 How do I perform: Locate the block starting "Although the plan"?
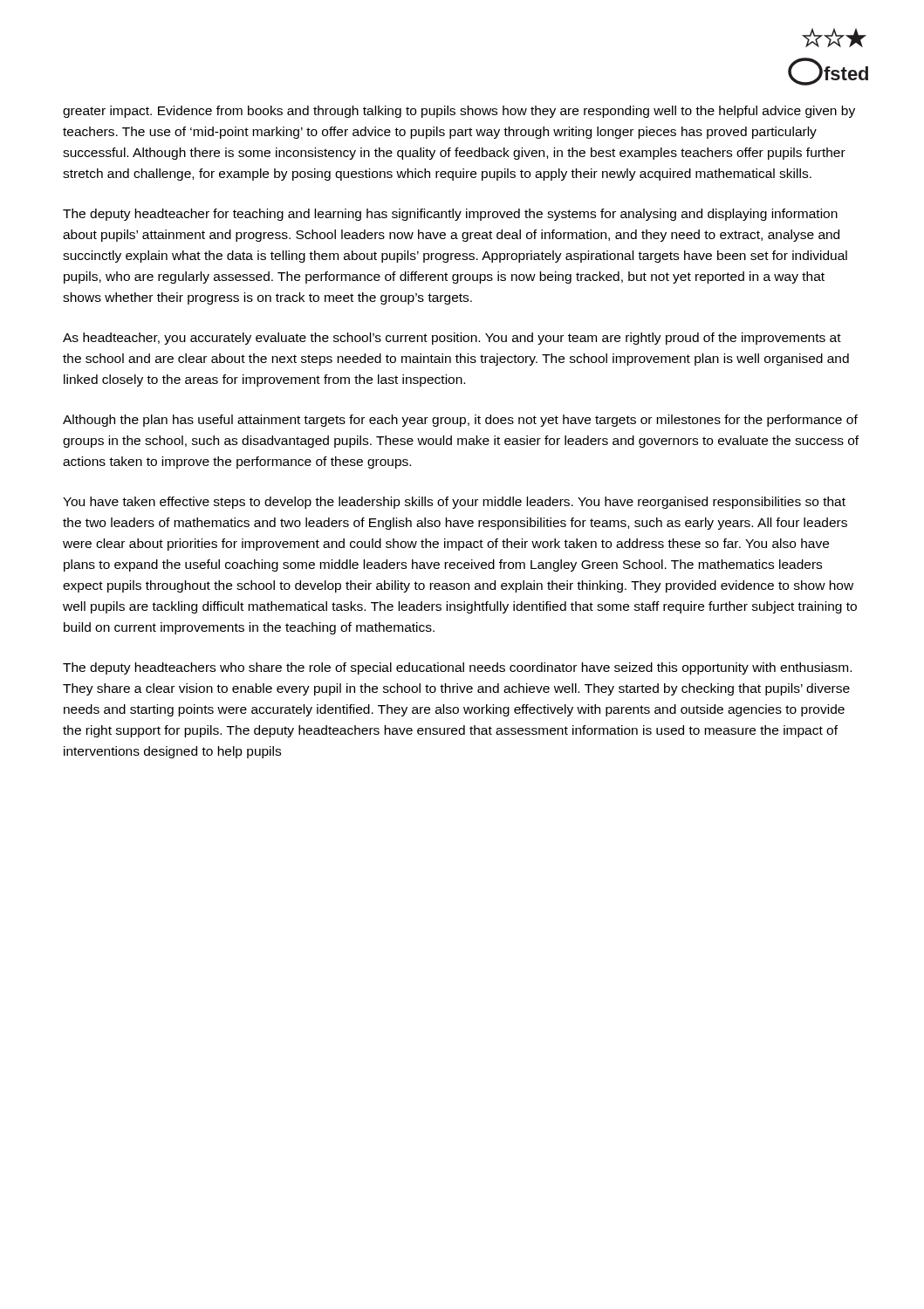pyautogui.click(x=461, y=440)
